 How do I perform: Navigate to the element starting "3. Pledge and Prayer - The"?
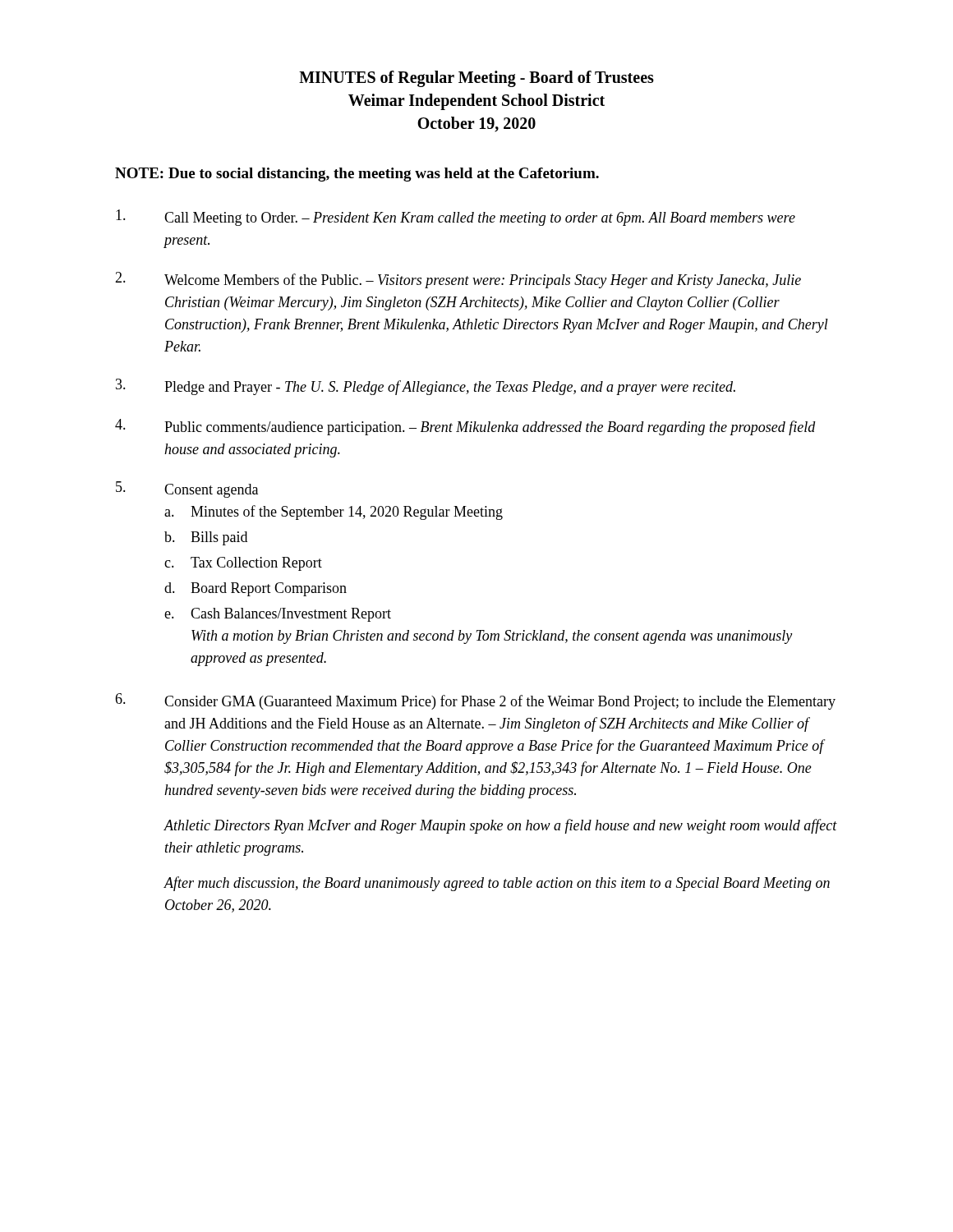(x=476, y=387)
